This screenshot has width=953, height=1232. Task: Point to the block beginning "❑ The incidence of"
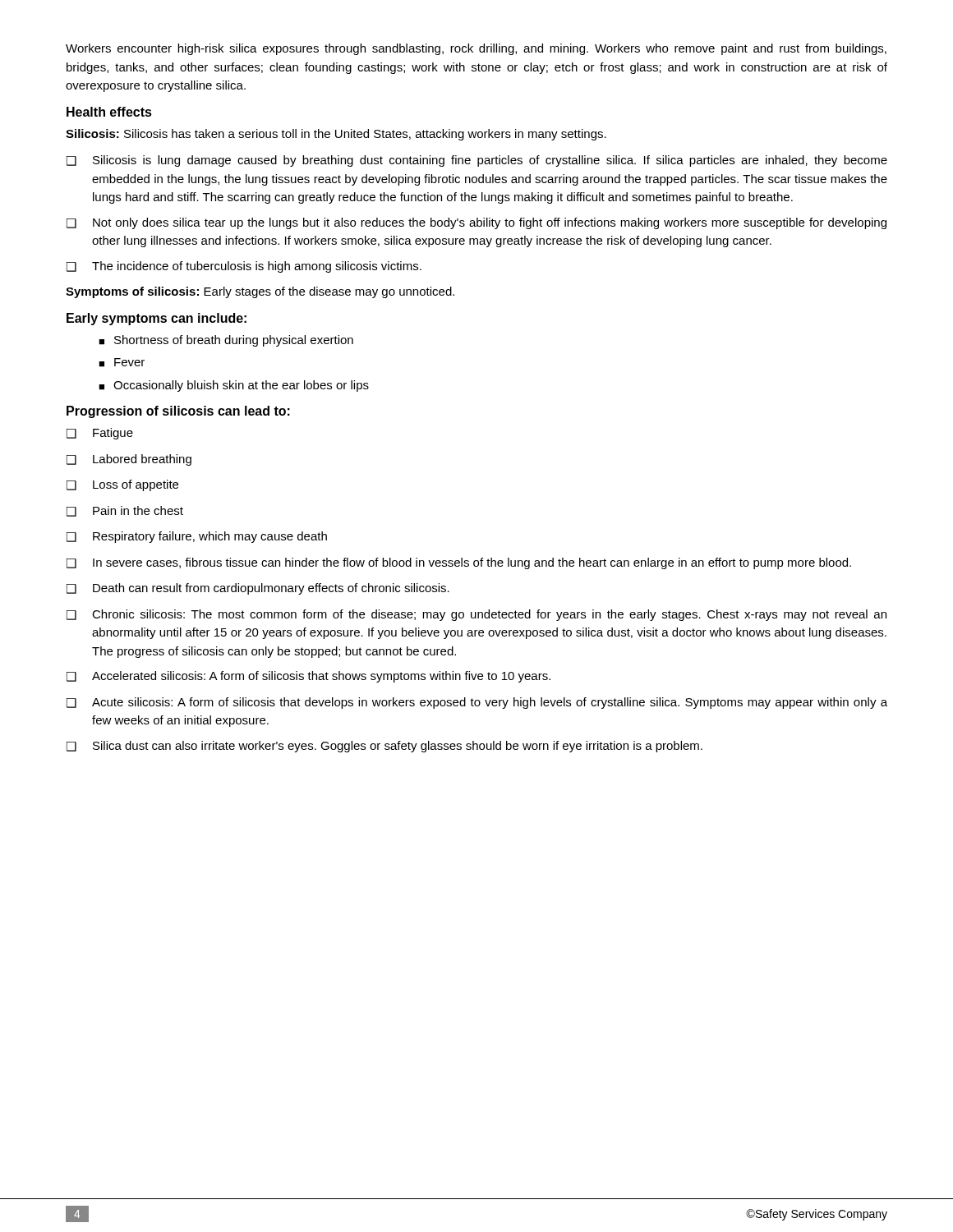244,267
